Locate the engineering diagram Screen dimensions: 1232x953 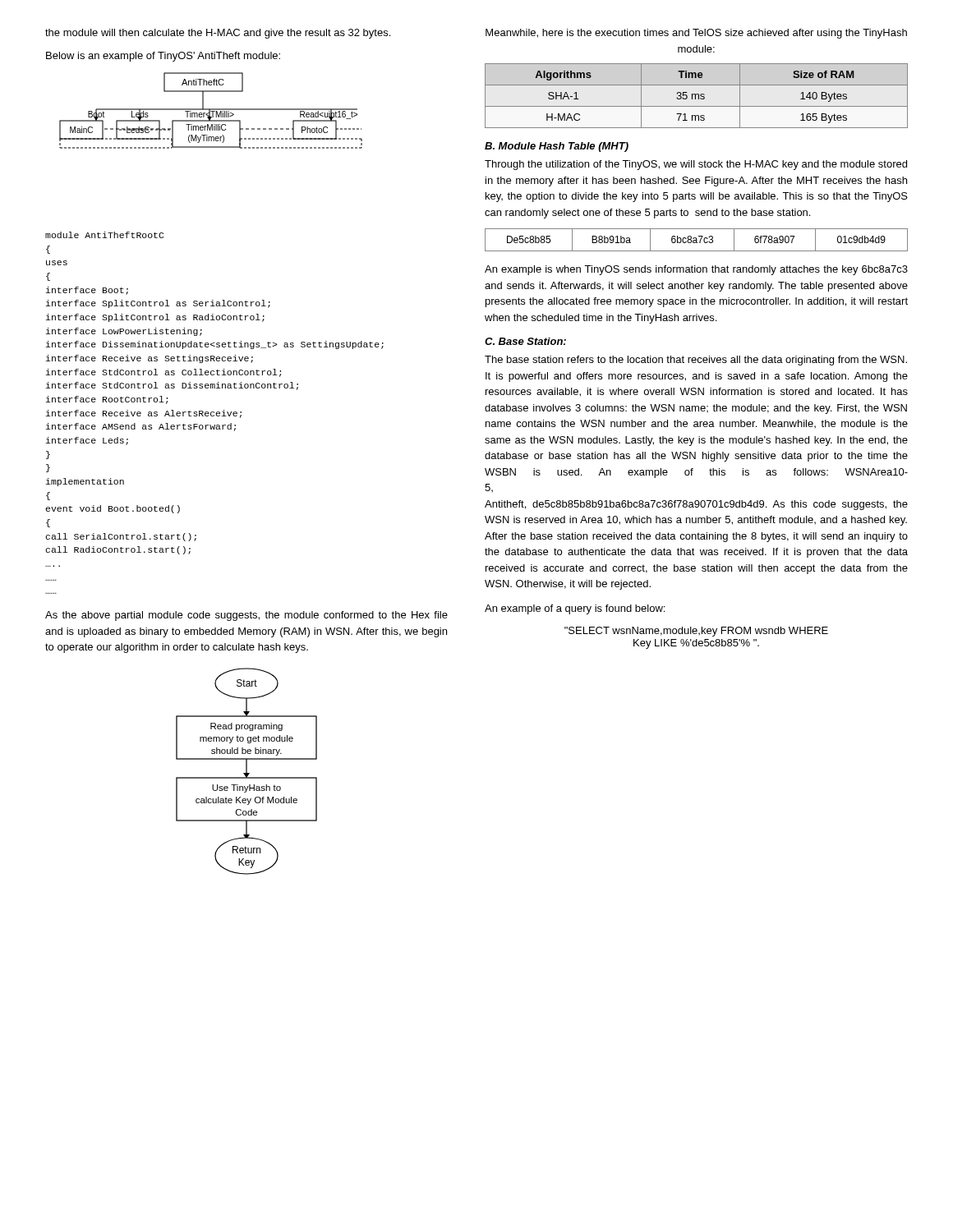pos(246,147)
